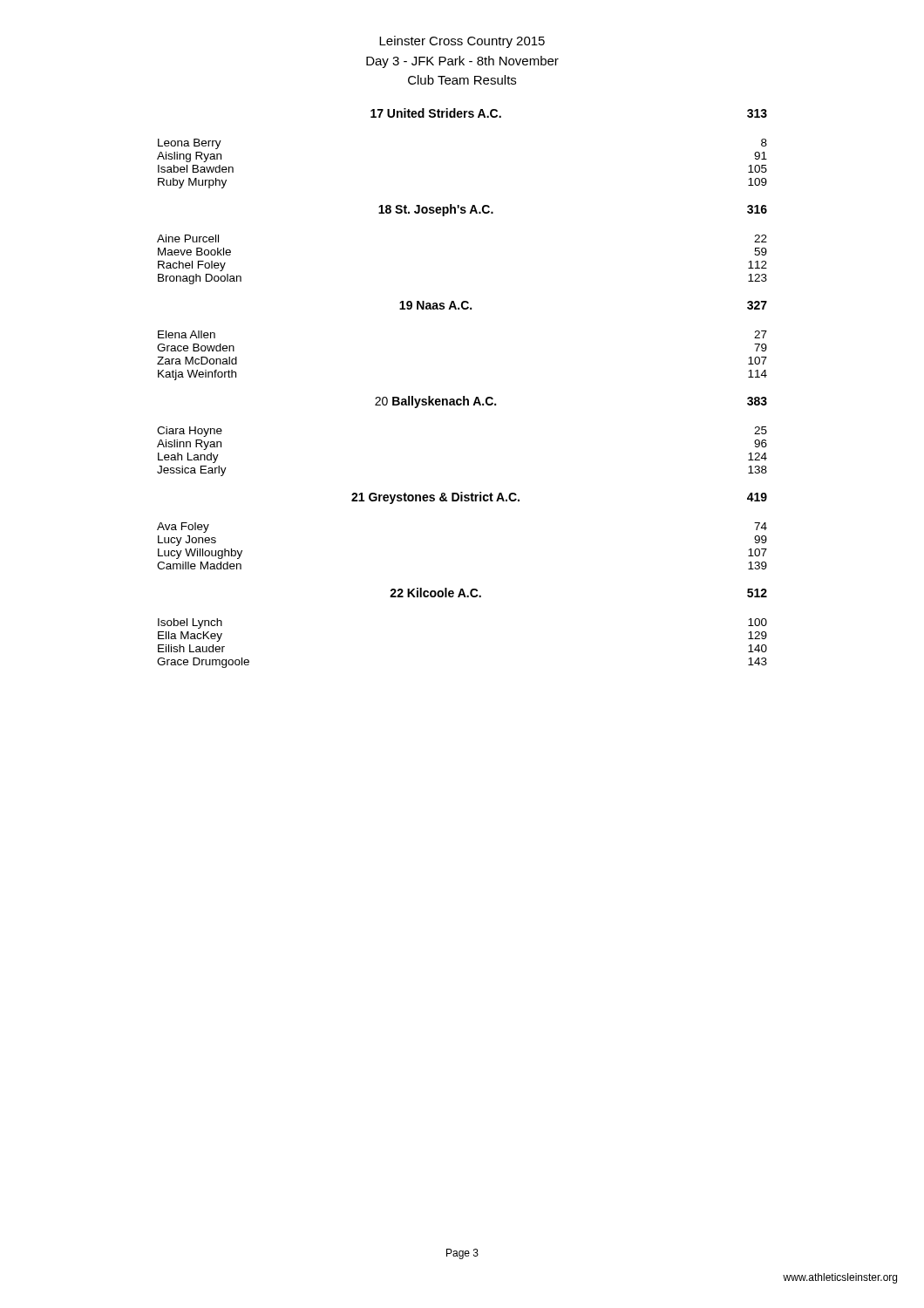Select the text starting "Aislinn Ryan 96"

tap(187, 444)
